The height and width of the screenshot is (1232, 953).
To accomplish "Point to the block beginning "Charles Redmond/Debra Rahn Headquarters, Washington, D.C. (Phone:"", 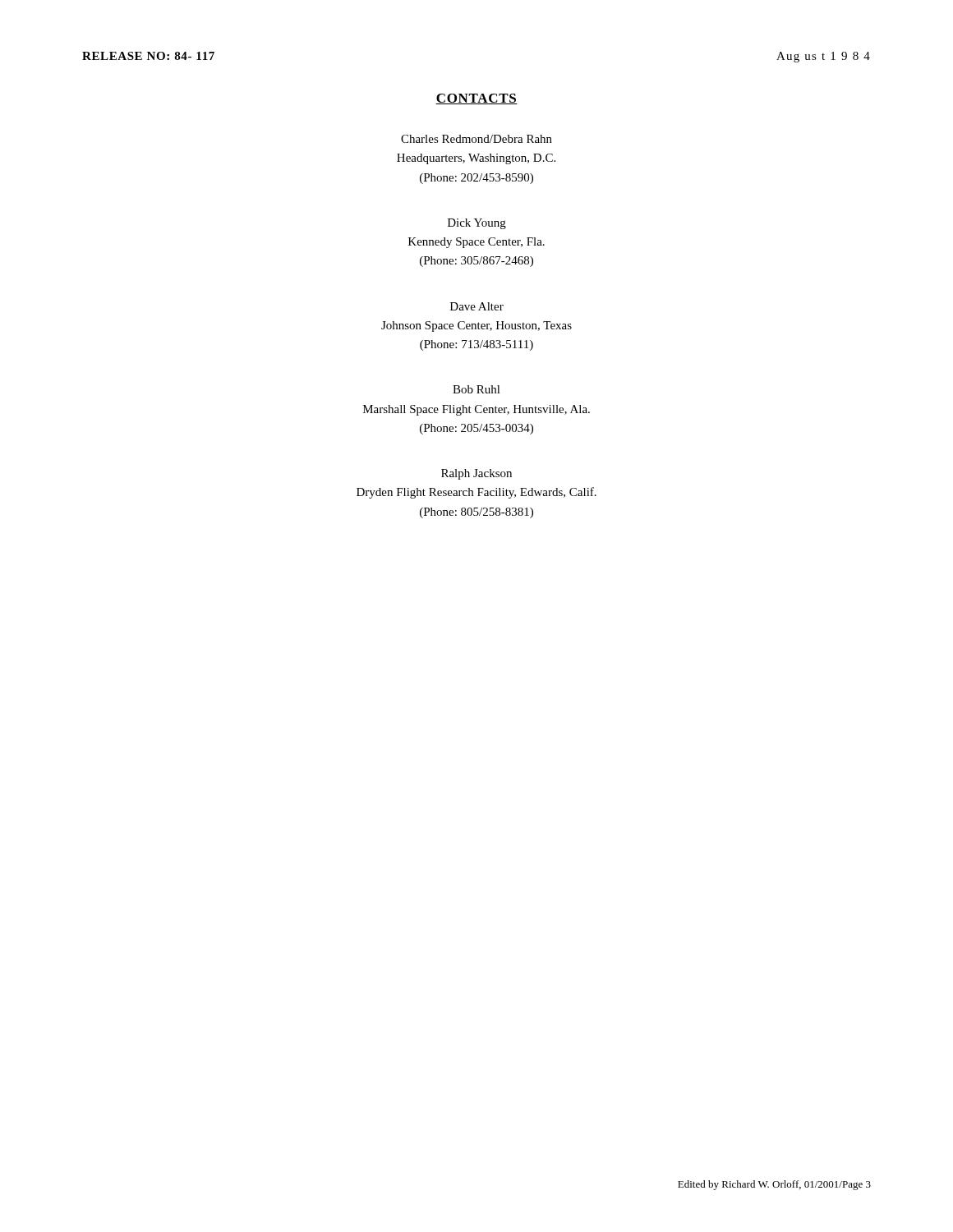I will point(476,158).
